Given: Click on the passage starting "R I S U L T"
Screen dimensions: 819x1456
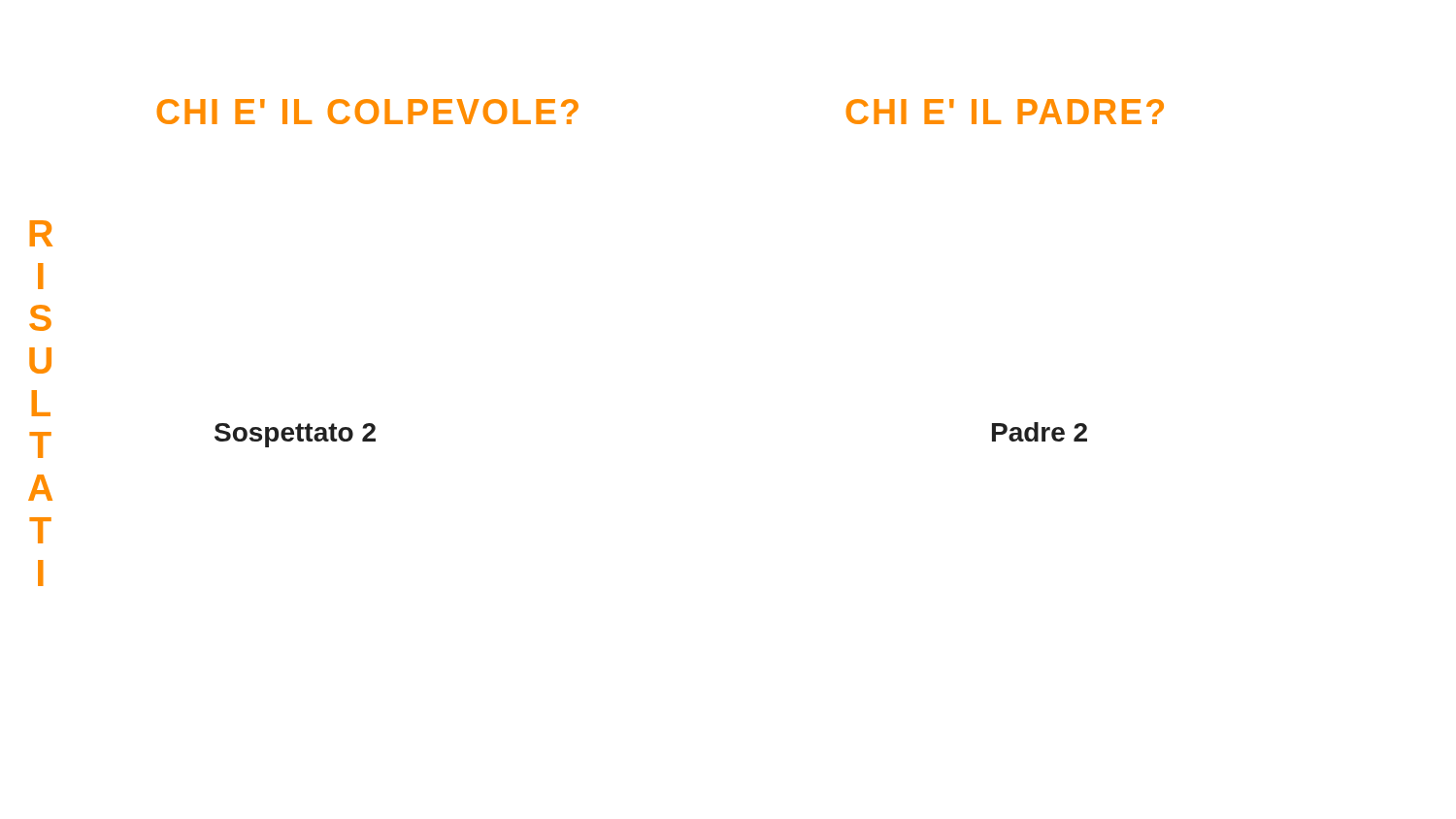Looking at the screenshot, I should click(x=41, y=404).
